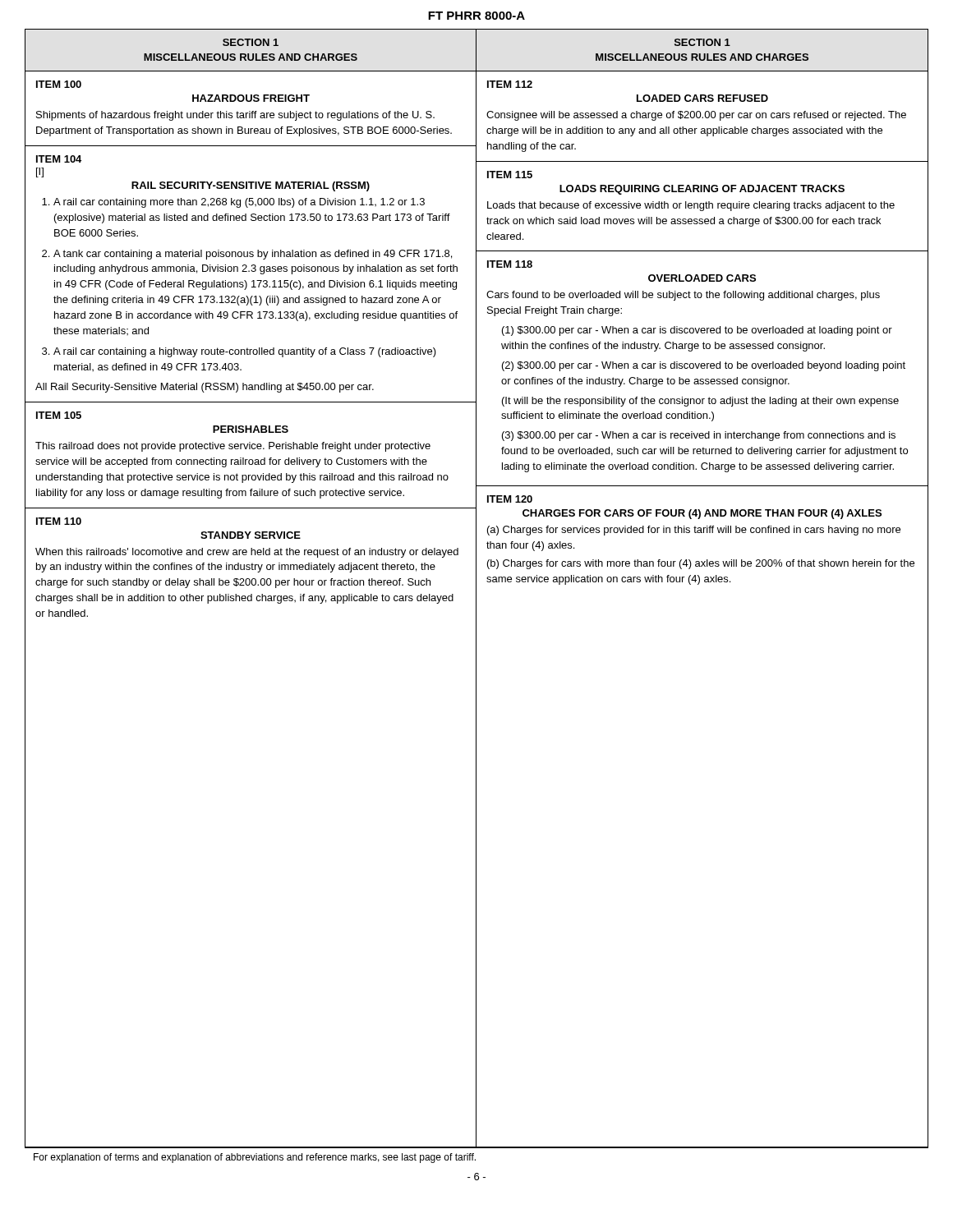
Task: Point to the block beginning "(1) $300.00 per car - When"
Action: pos(697,338)
